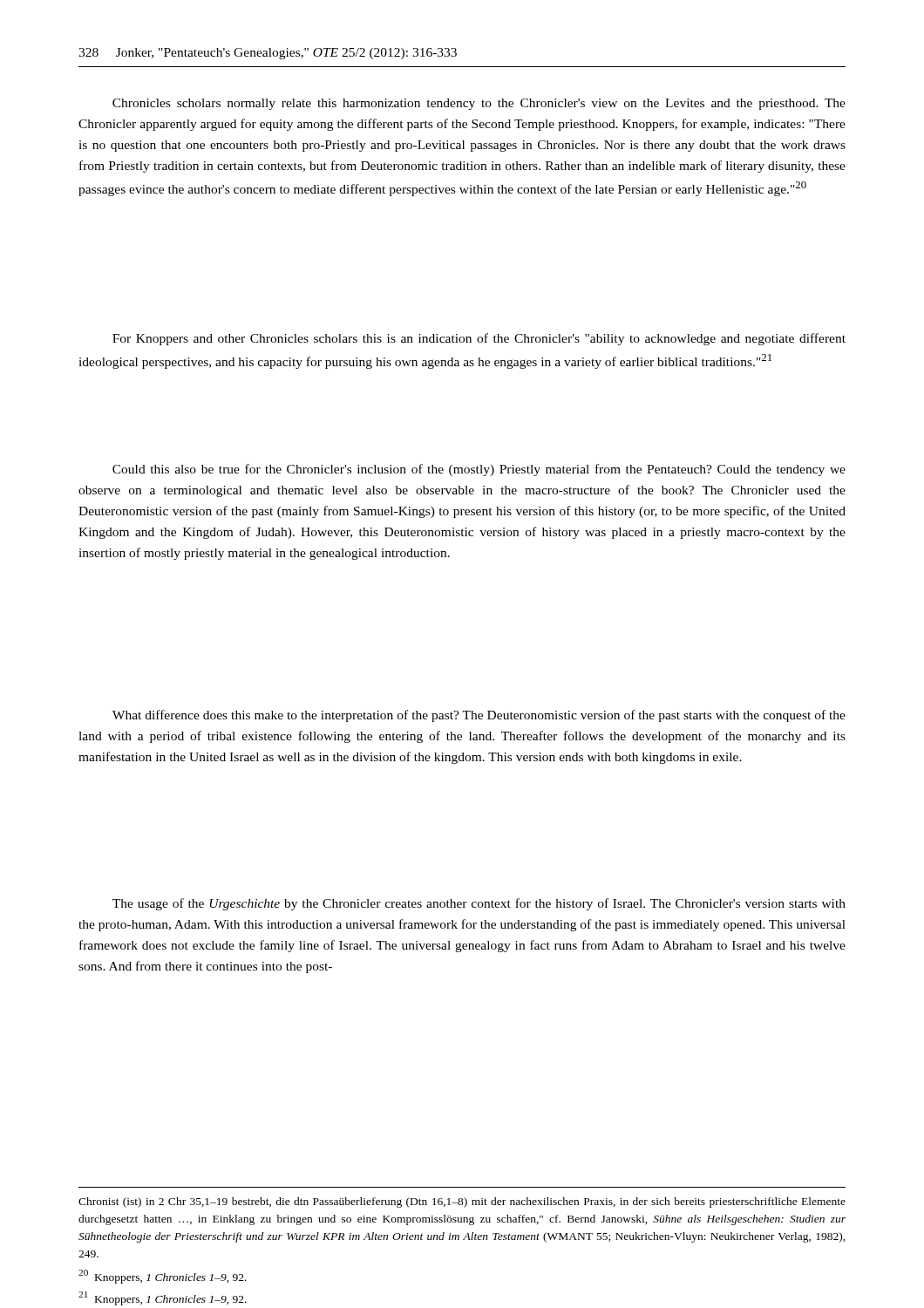This screenshot has width=924, height=1308.
Task: Find the region starting "Chronicles scholars normally"
Action: pyautogui.click(x=462, y=146)
